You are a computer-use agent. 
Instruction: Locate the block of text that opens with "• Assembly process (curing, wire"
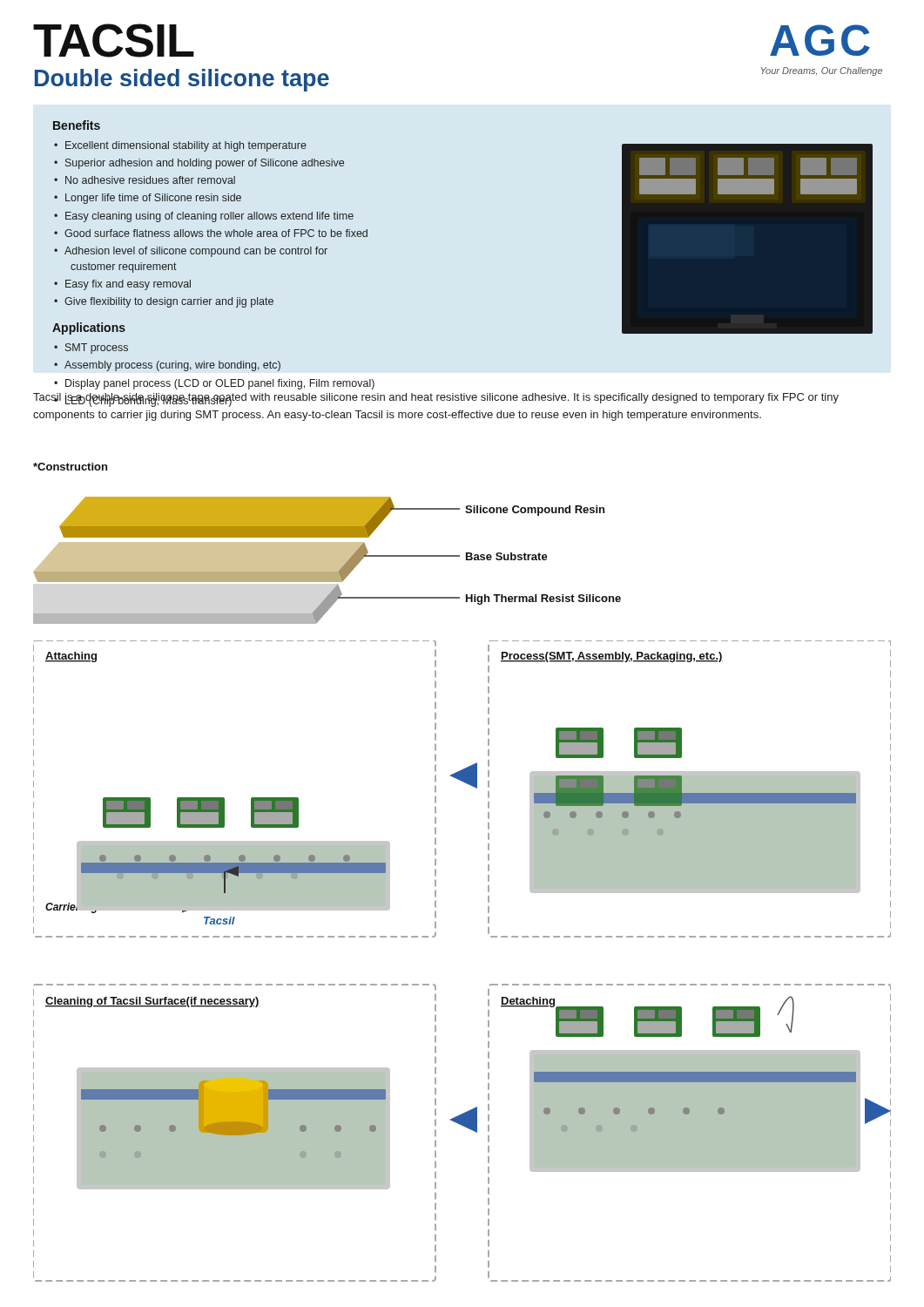point(168,366)
